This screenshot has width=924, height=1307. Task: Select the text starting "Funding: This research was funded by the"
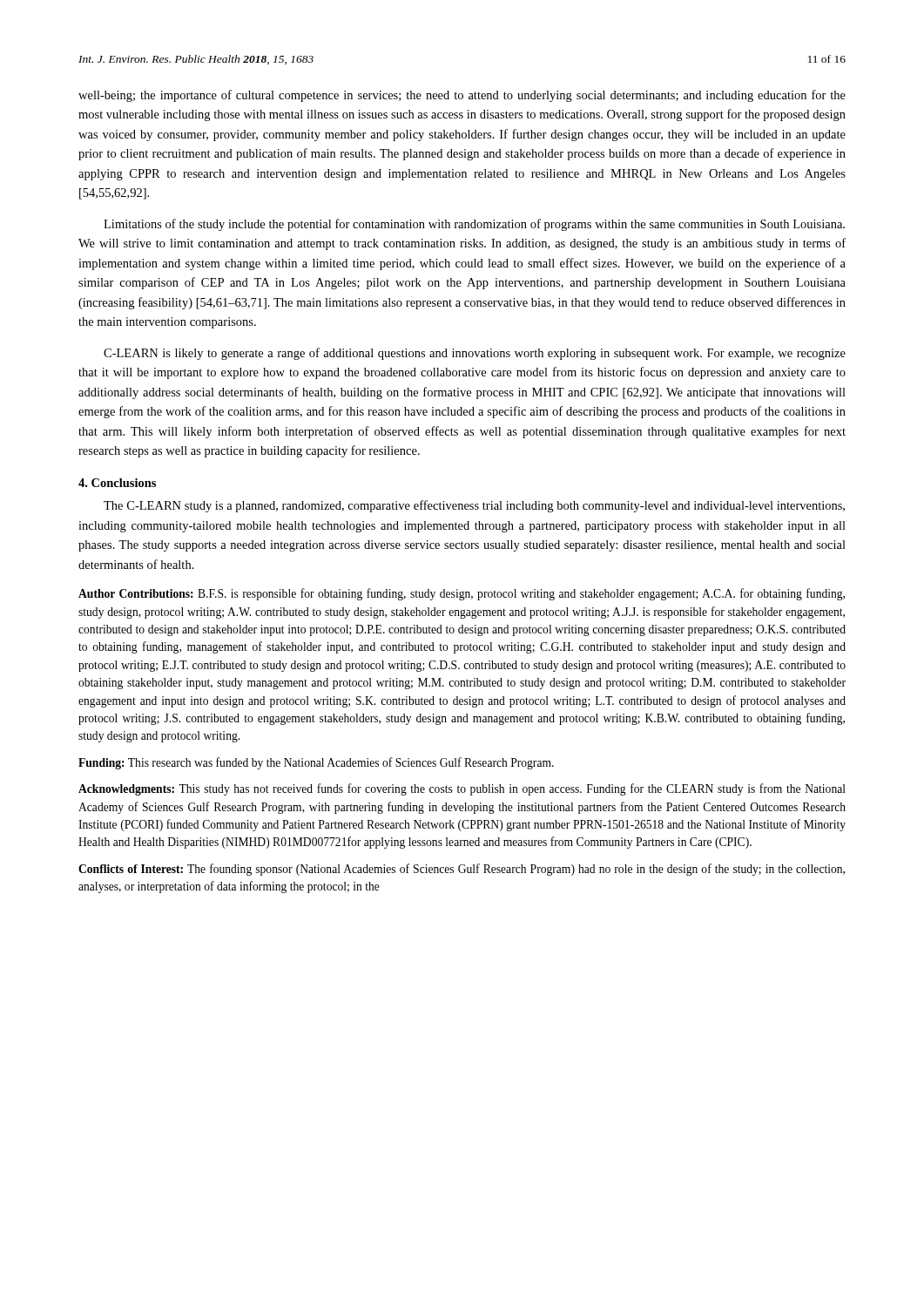tap(462, 763)
